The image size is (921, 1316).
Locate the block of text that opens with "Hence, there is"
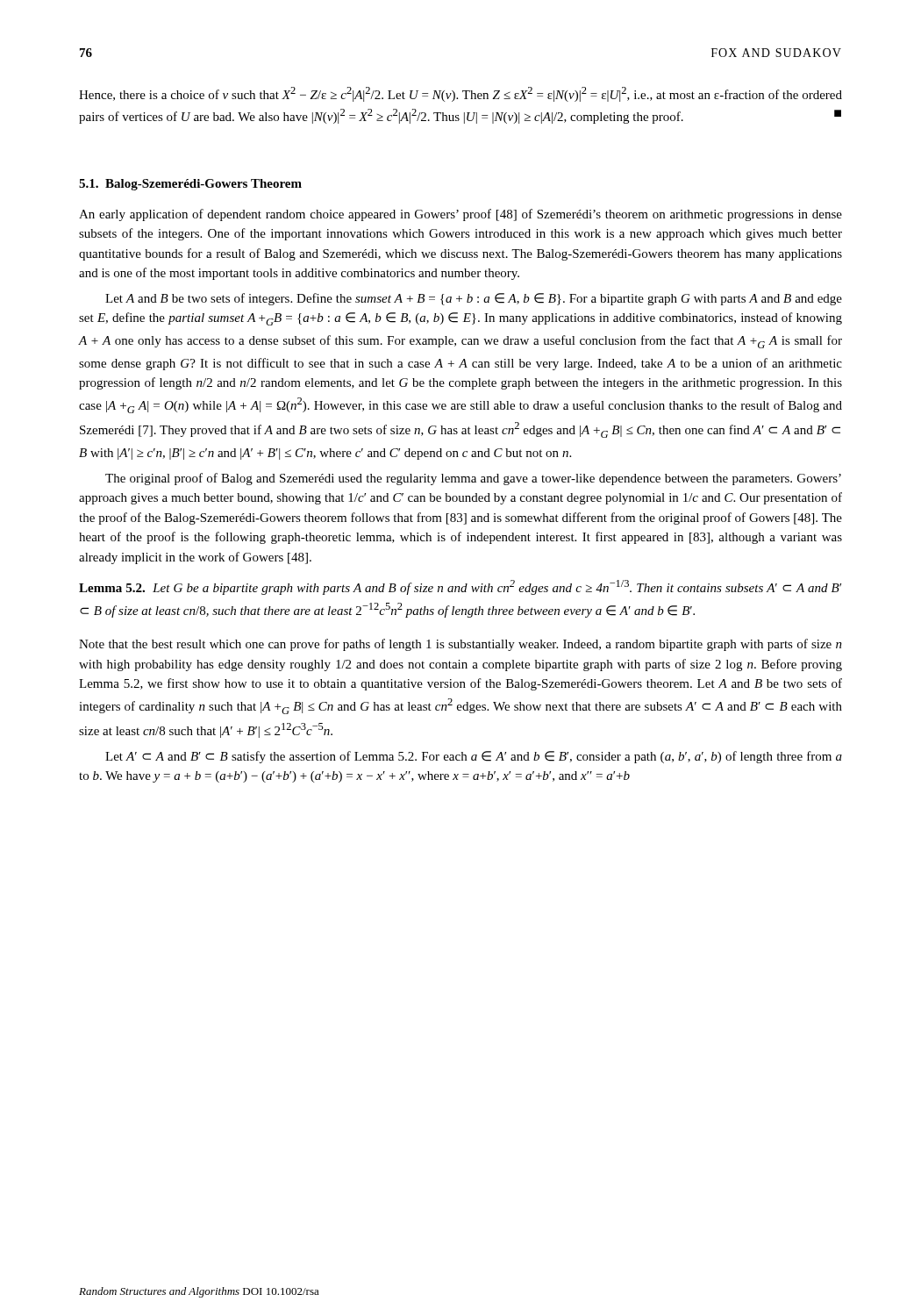coord(460,105)
